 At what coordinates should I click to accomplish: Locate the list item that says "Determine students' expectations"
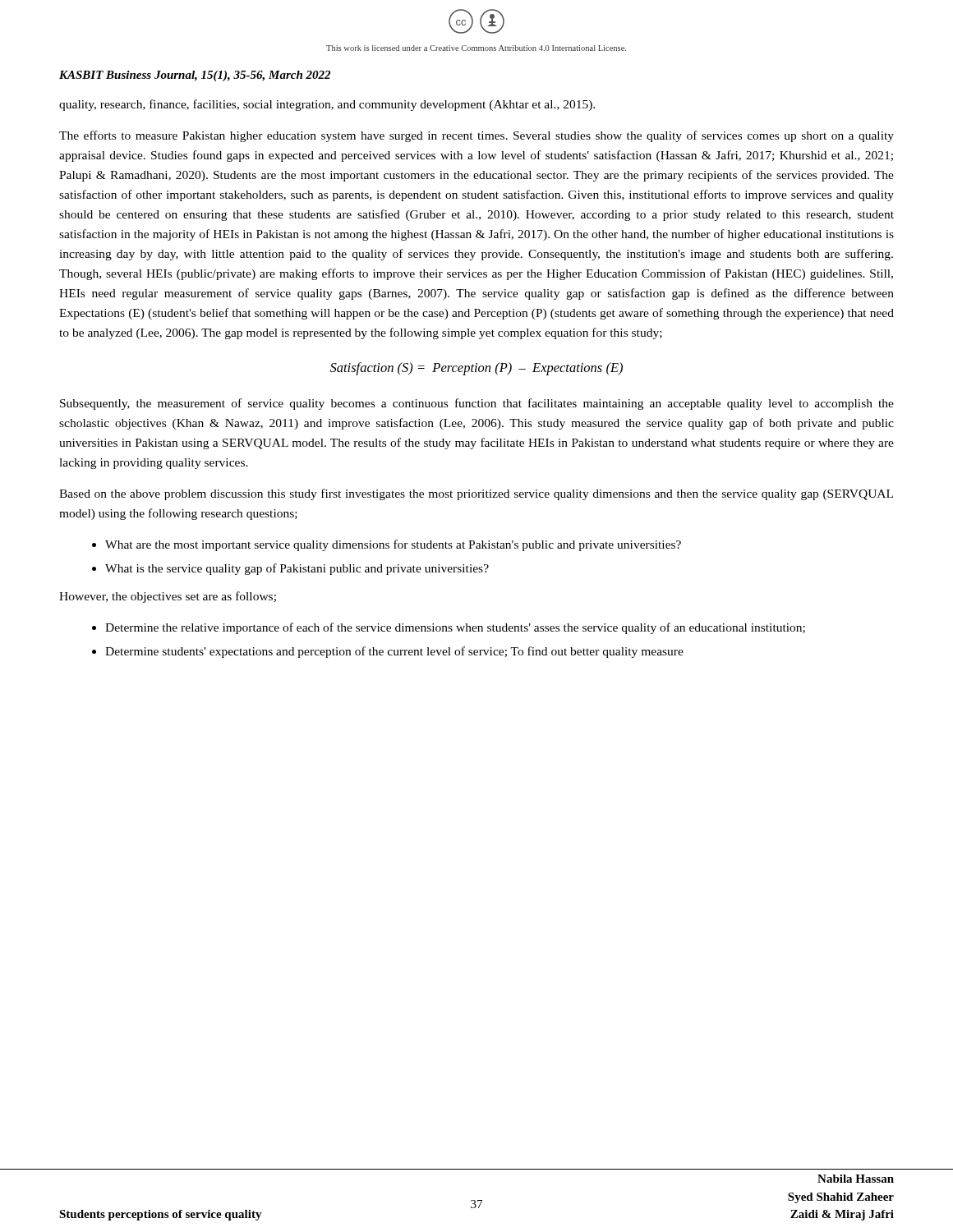coord(394,651)
